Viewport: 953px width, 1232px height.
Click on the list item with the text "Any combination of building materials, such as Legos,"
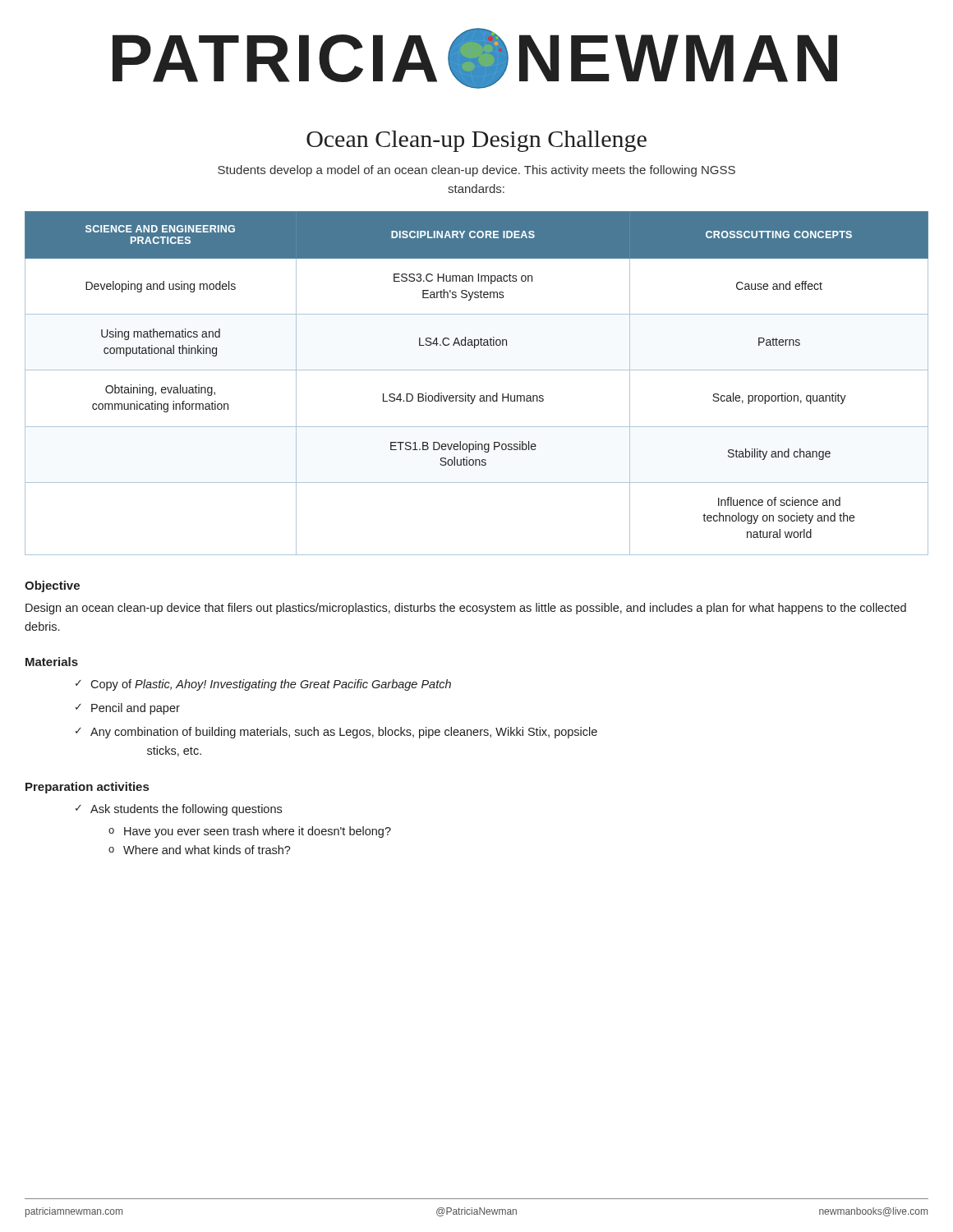344,742
